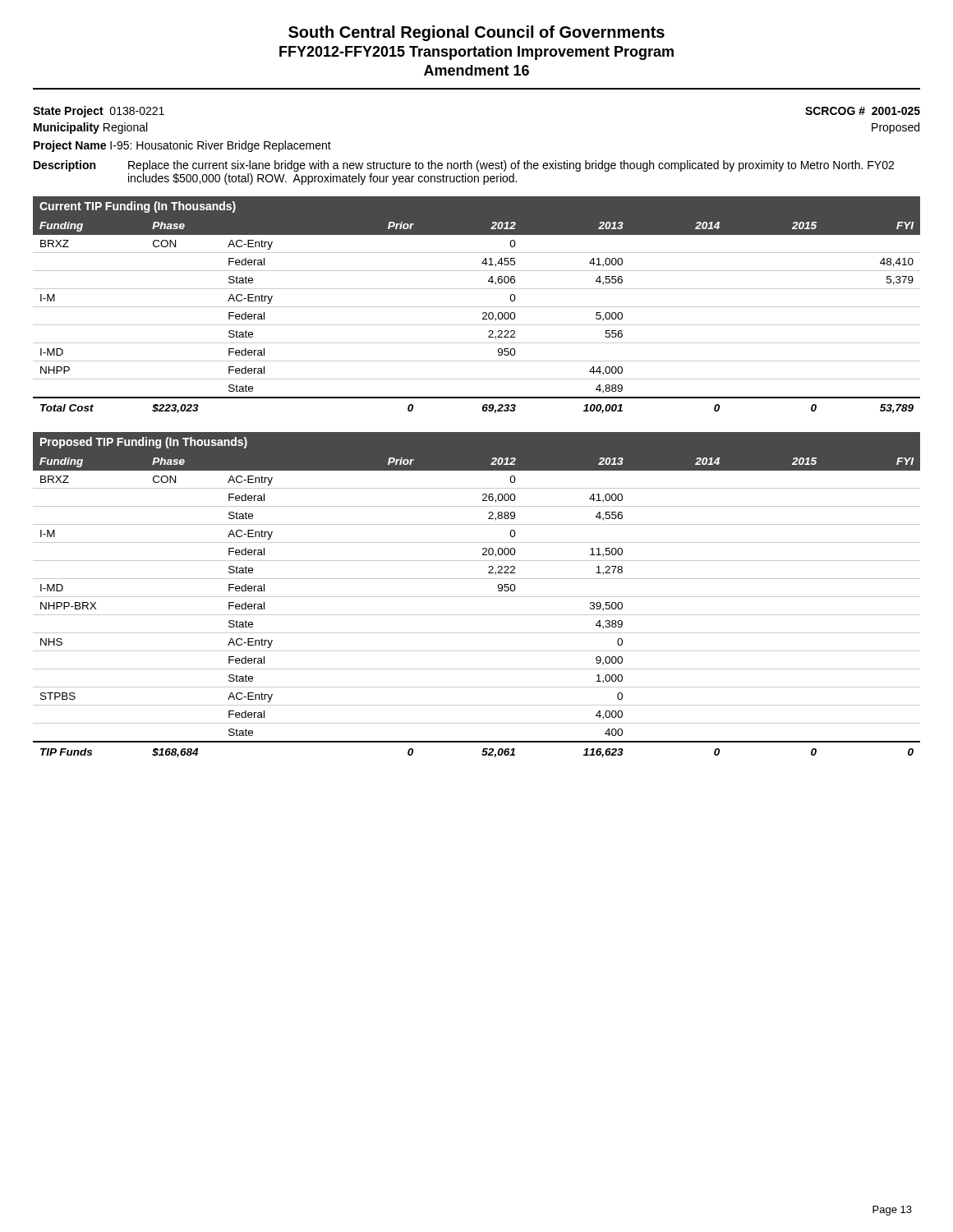Where is the passage that starts "Description Replace the current six-lane bridge with"?

pyautogui.click(x=476, y=172)
